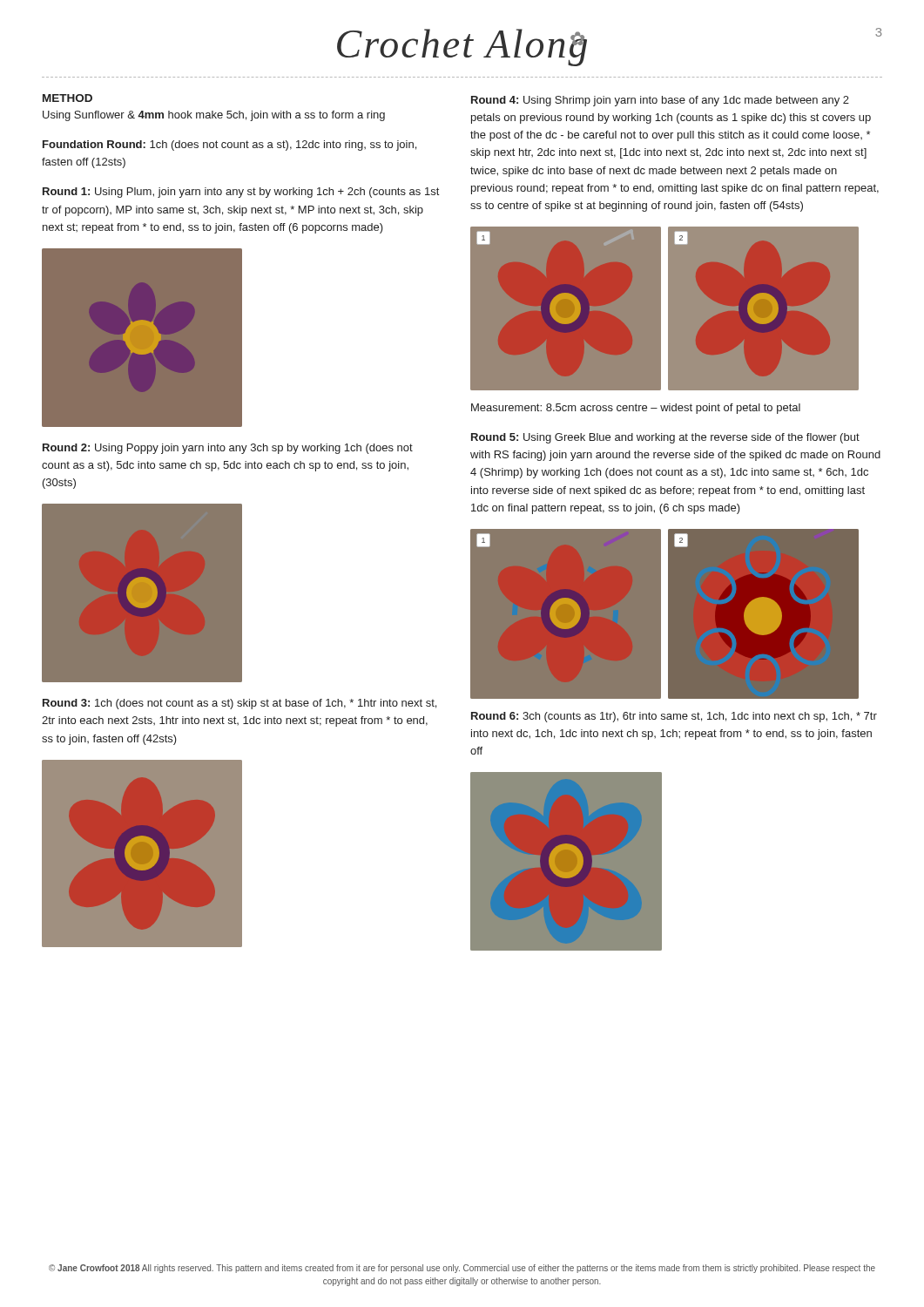Image resolution: width=924 pixels, height=1307 pixels.
Task: Click on the text block containing "Using Sunflower &"
Action: pyautogui.click(x=214, y=115)
